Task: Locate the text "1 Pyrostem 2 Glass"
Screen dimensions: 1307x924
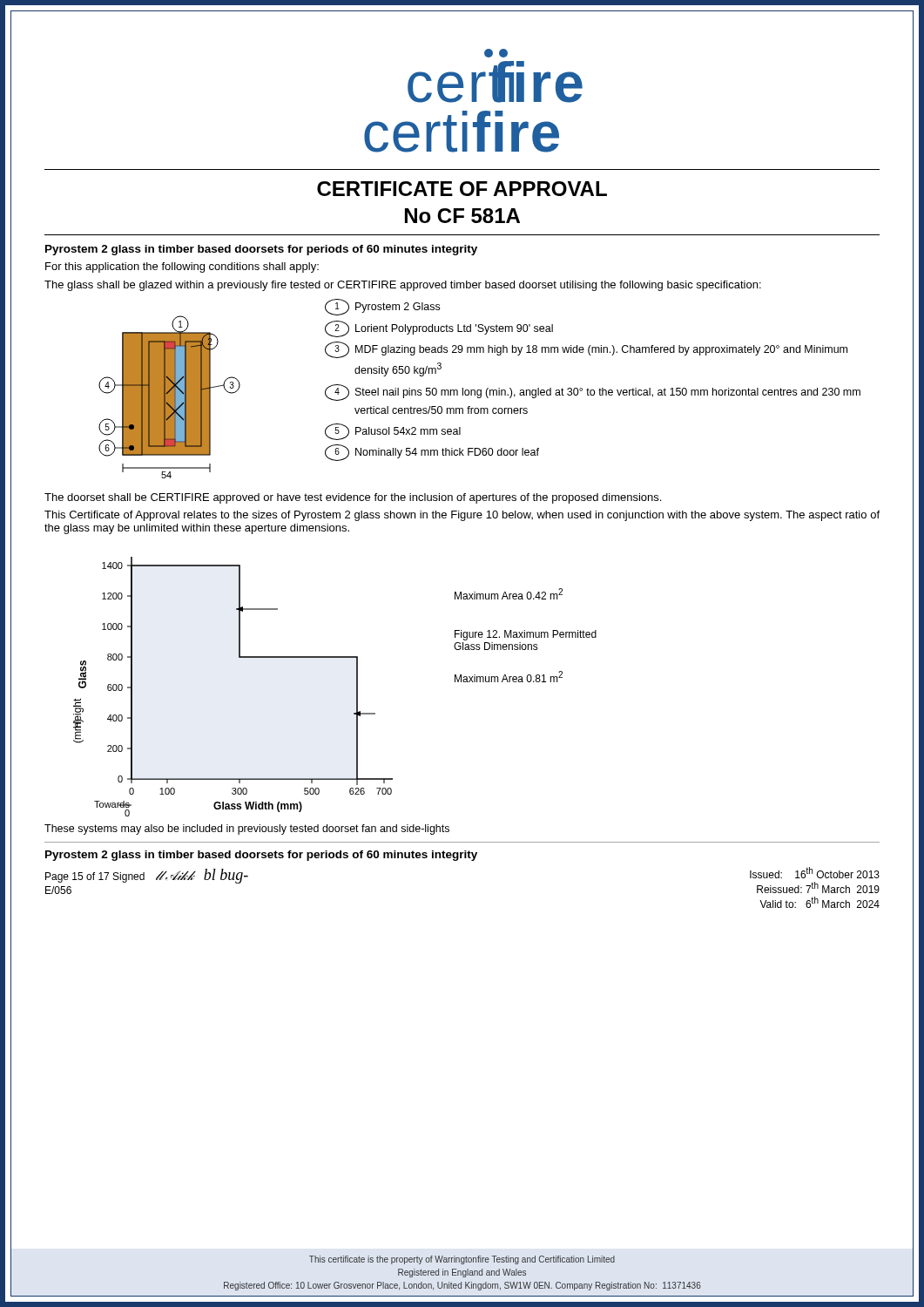Action: (383, 308)
